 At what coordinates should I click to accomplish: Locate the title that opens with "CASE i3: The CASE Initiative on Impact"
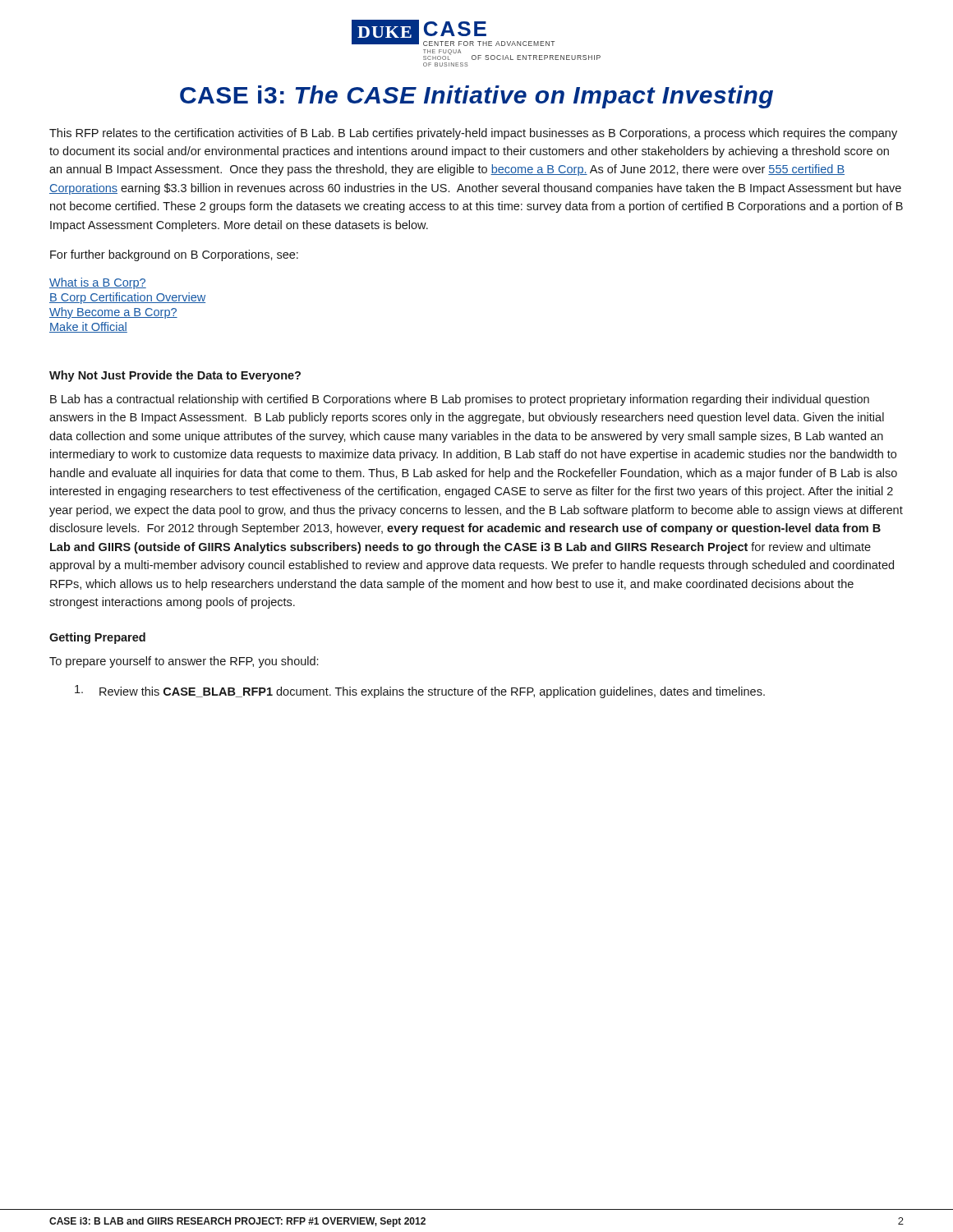coord(476,94)
